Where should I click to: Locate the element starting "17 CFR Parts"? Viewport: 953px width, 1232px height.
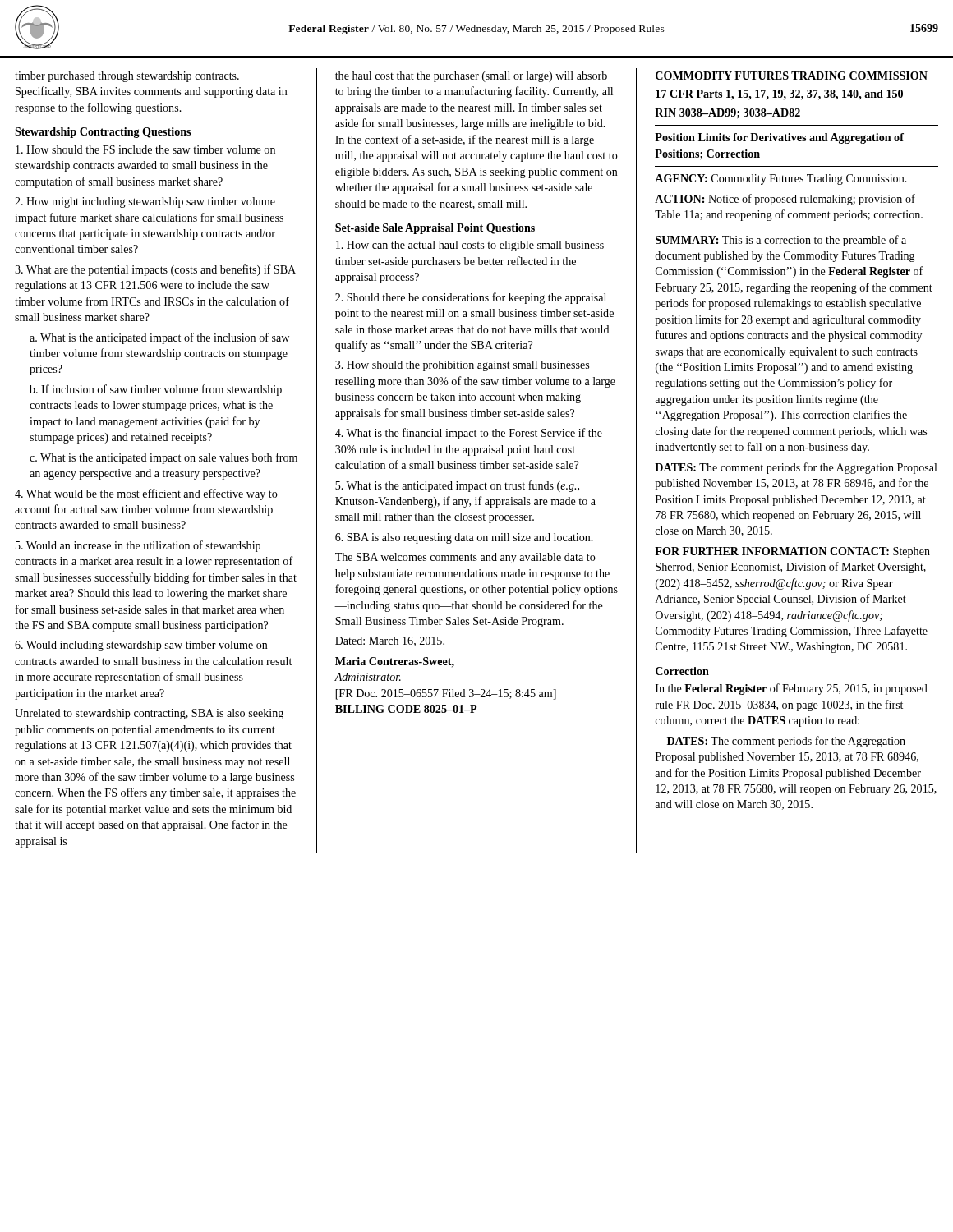coord(779,94)
